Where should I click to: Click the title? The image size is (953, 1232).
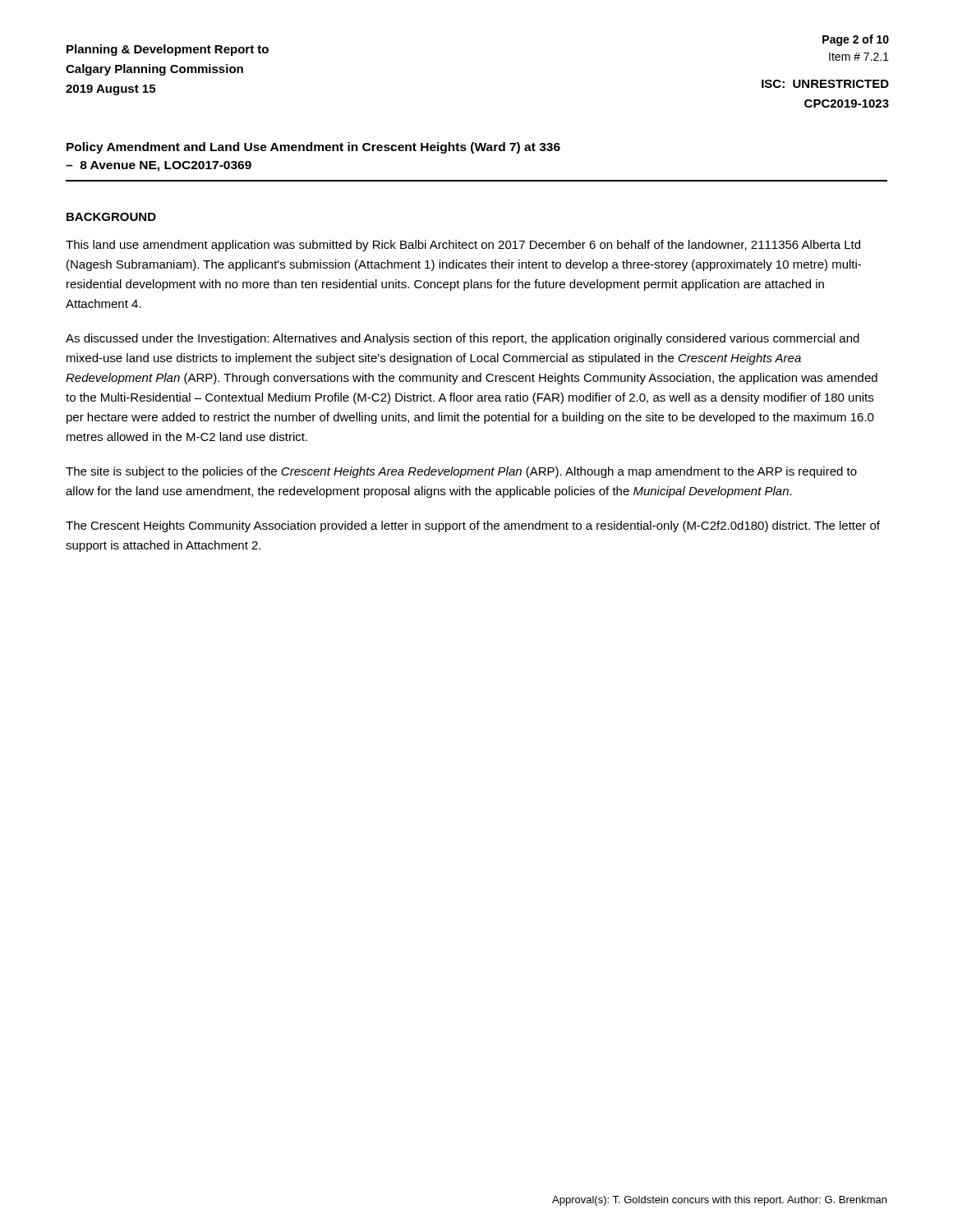pyautogui.click(x=476, y=156)
